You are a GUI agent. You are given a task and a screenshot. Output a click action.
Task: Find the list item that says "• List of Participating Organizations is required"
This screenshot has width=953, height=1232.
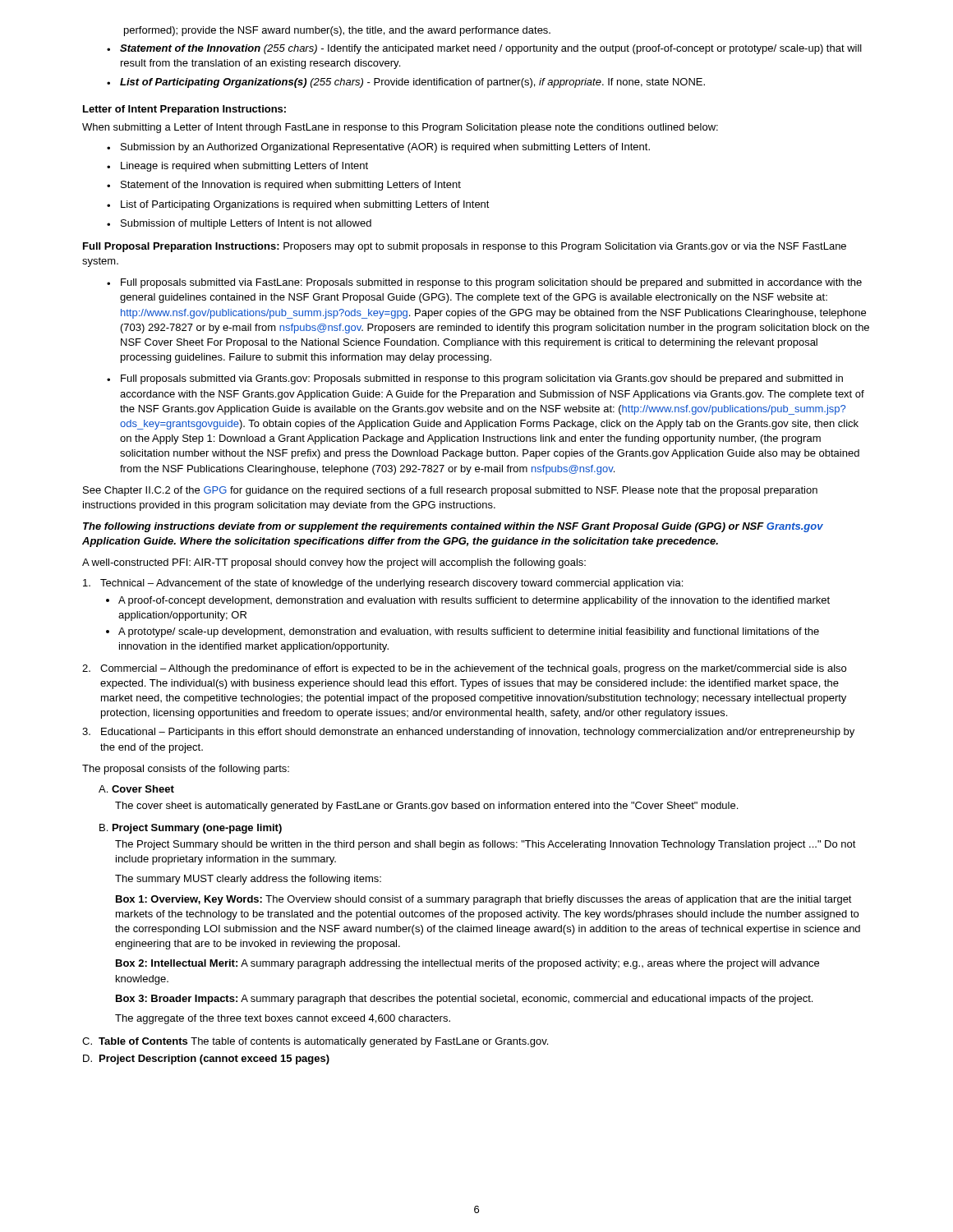298,205
